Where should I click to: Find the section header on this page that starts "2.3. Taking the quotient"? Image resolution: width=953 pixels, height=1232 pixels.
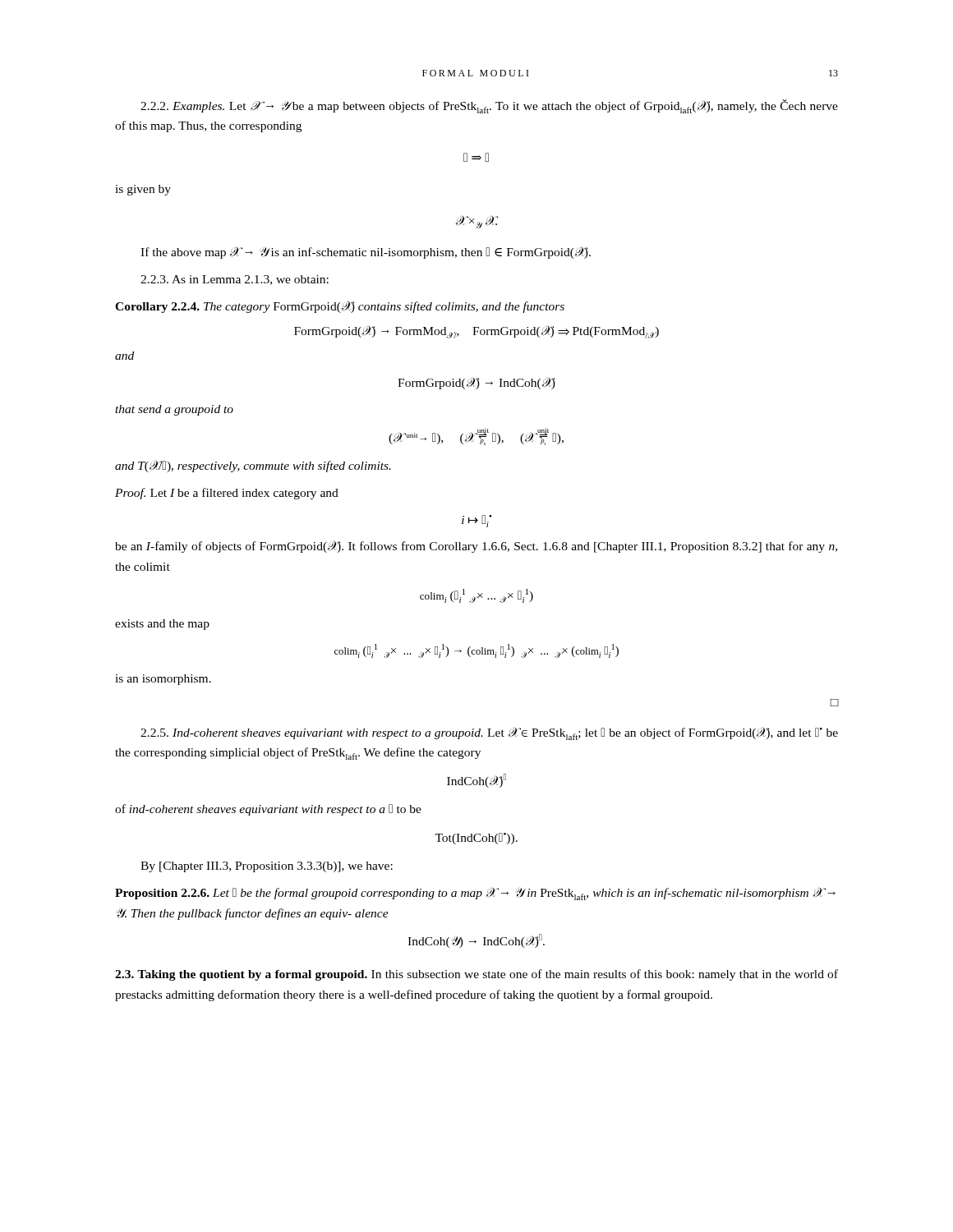[476, 984]
